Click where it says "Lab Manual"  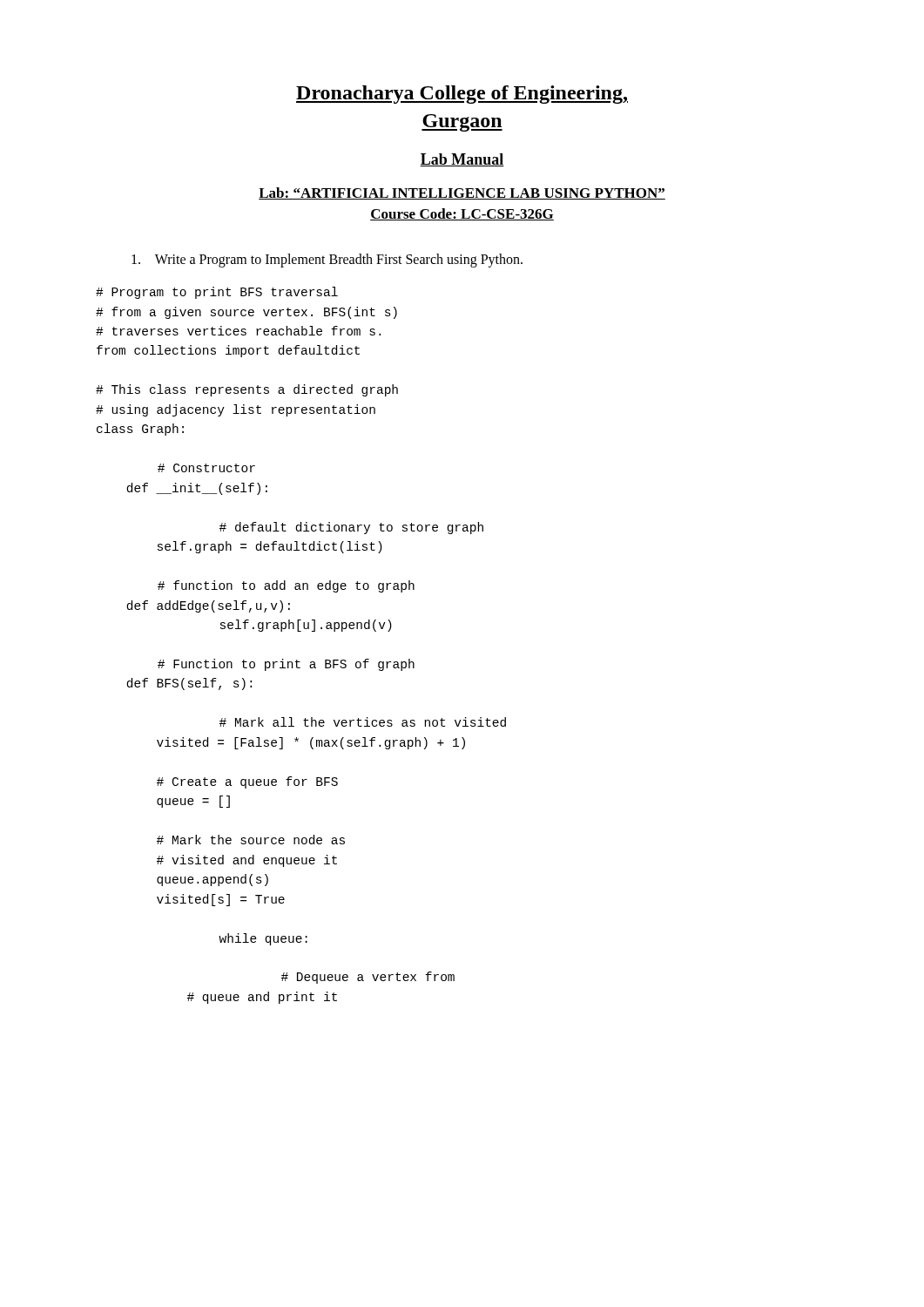coord(462,159)
